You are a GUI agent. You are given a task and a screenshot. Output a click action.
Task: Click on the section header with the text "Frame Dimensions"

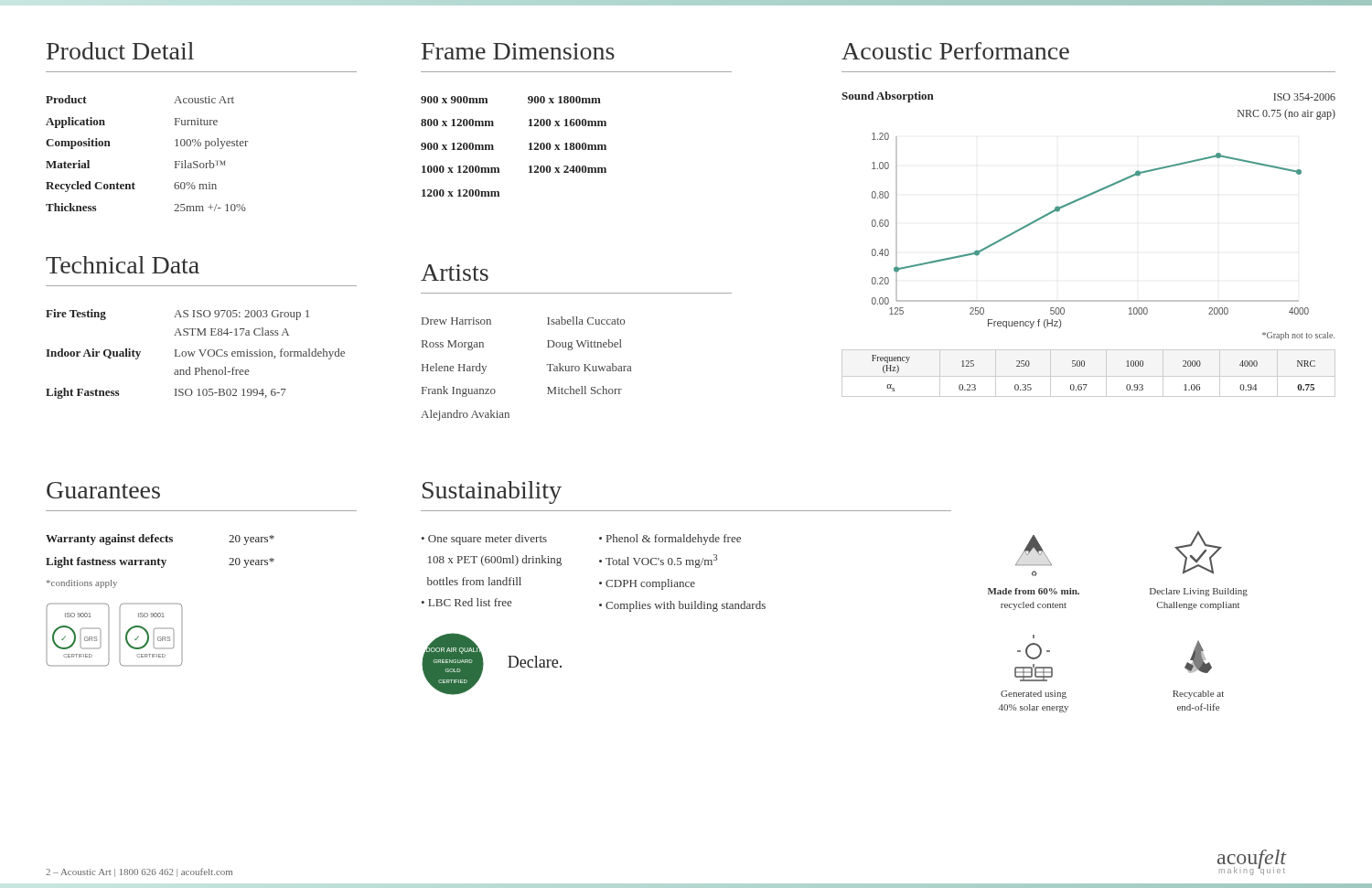576,54
